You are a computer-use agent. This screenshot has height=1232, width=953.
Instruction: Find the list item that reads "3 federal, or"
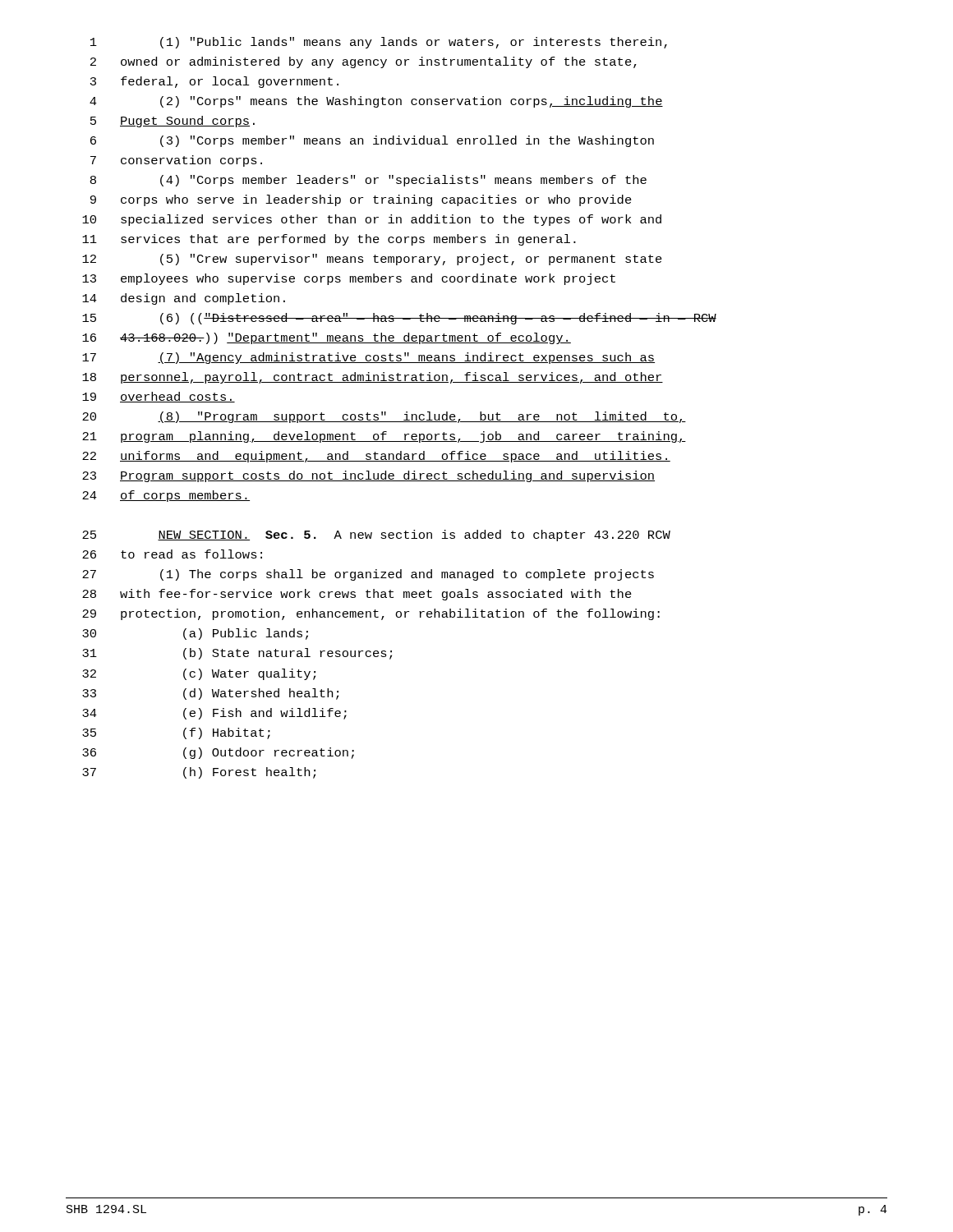click(214, 82)
